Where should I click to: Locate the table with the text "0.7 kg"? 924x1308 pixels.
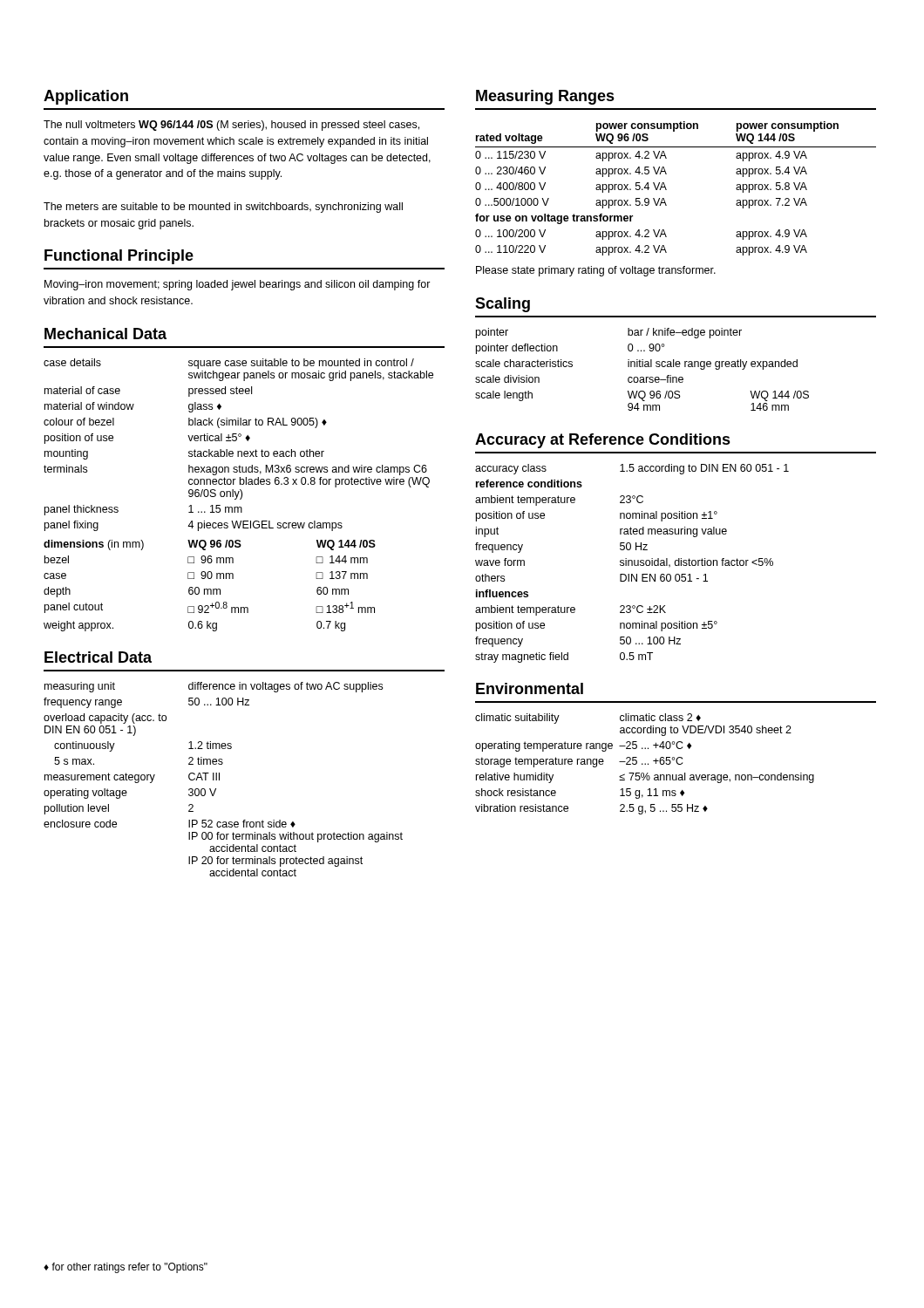[x=244, y=584]
